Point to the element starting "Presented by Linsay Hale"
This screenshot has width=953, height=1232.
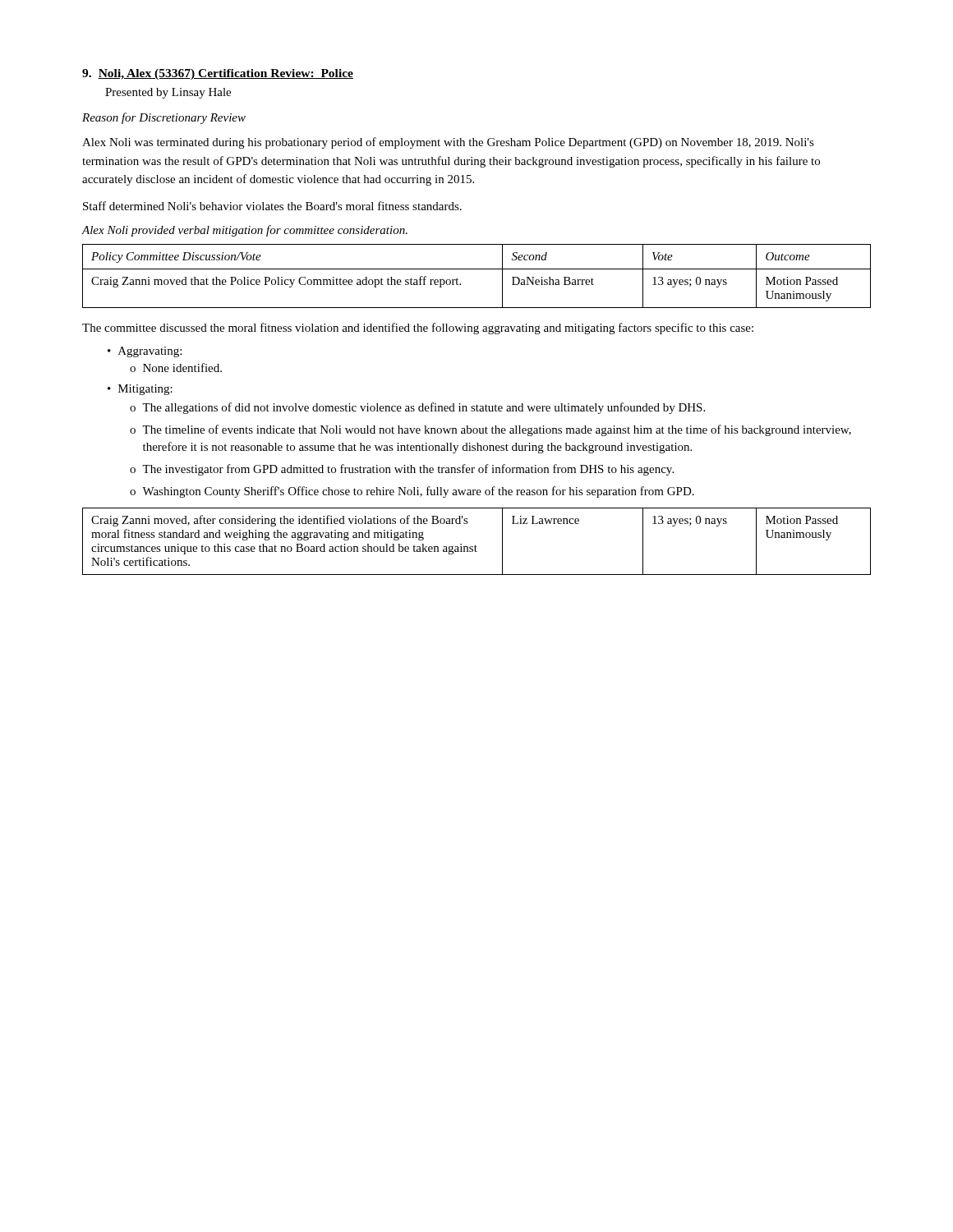point(168,92)
